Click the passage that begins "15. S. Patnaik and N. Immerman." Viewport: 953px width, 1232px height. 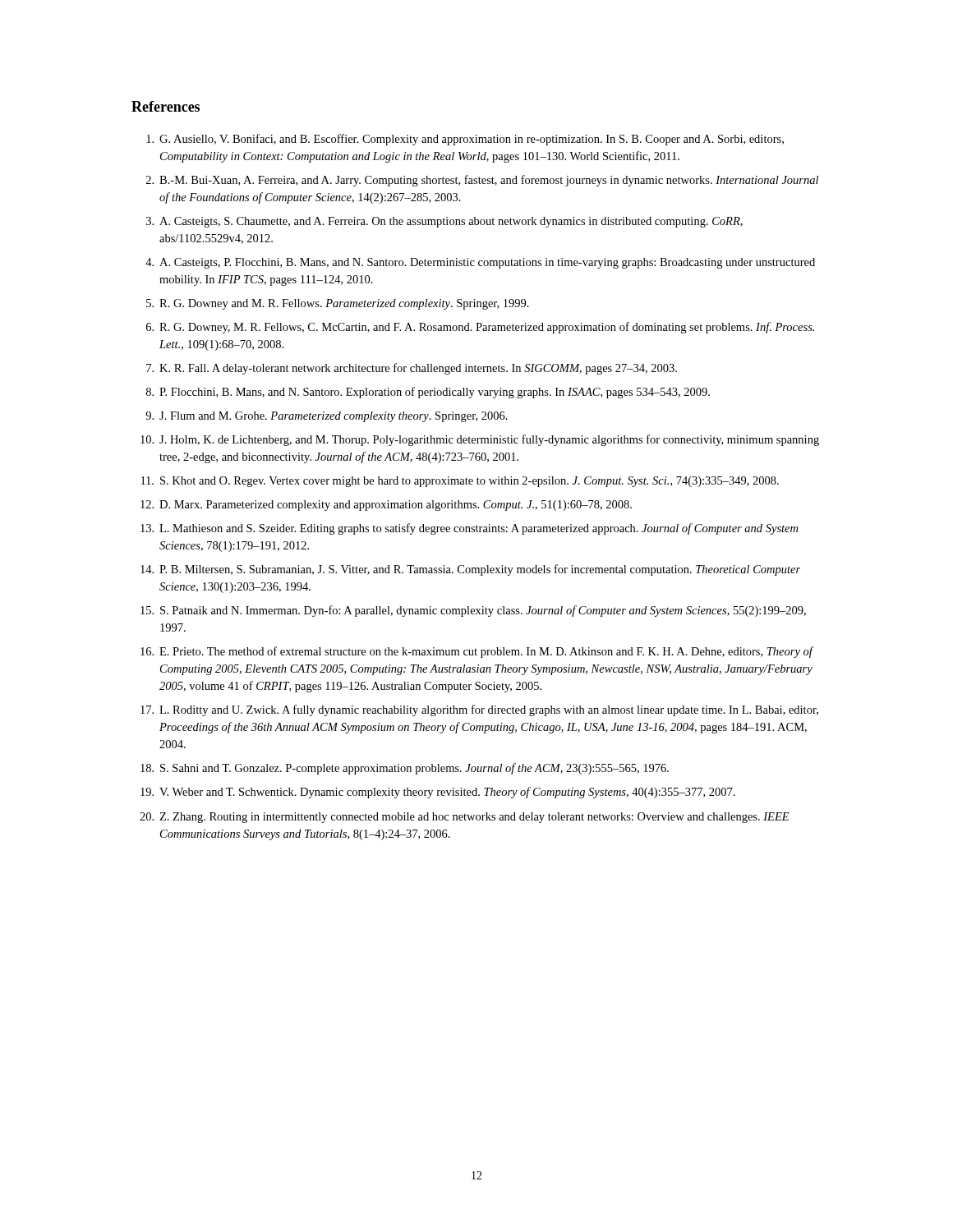pos(476,620)
